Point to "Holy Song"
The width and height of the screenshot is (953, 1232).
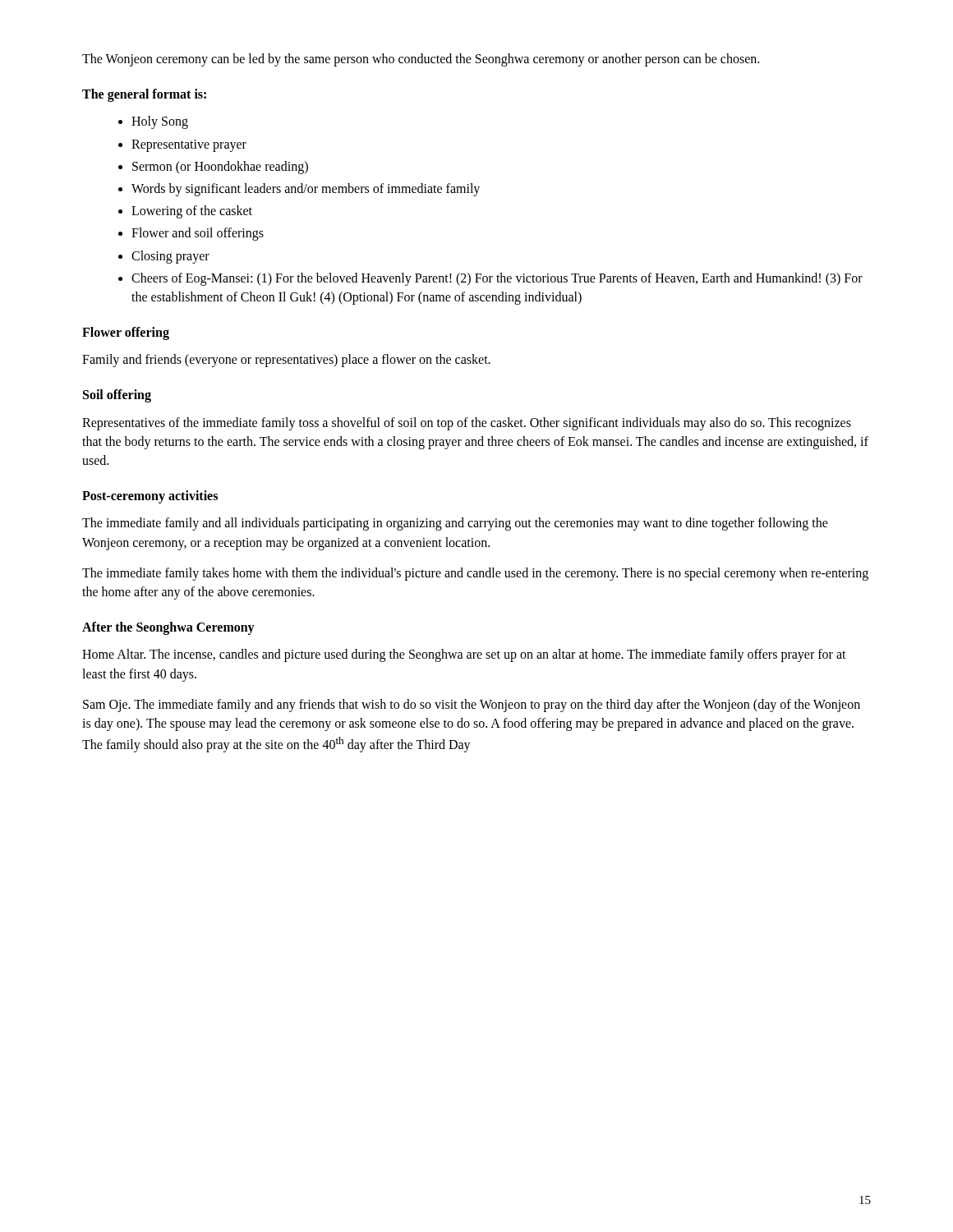tap(153, 122)
